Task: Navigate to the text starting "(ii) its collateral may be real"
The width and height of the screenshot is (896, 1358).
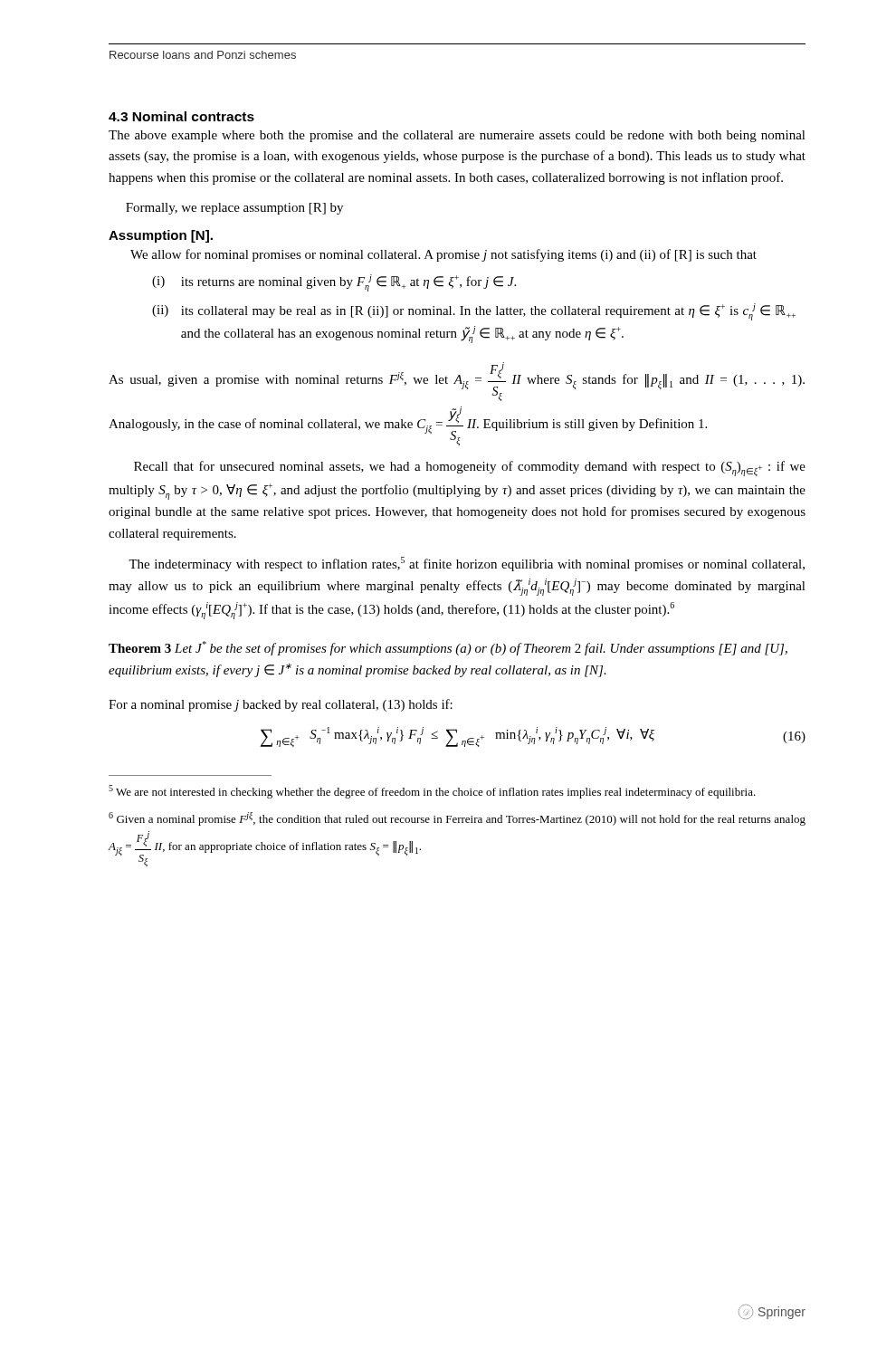Action: 474,323
